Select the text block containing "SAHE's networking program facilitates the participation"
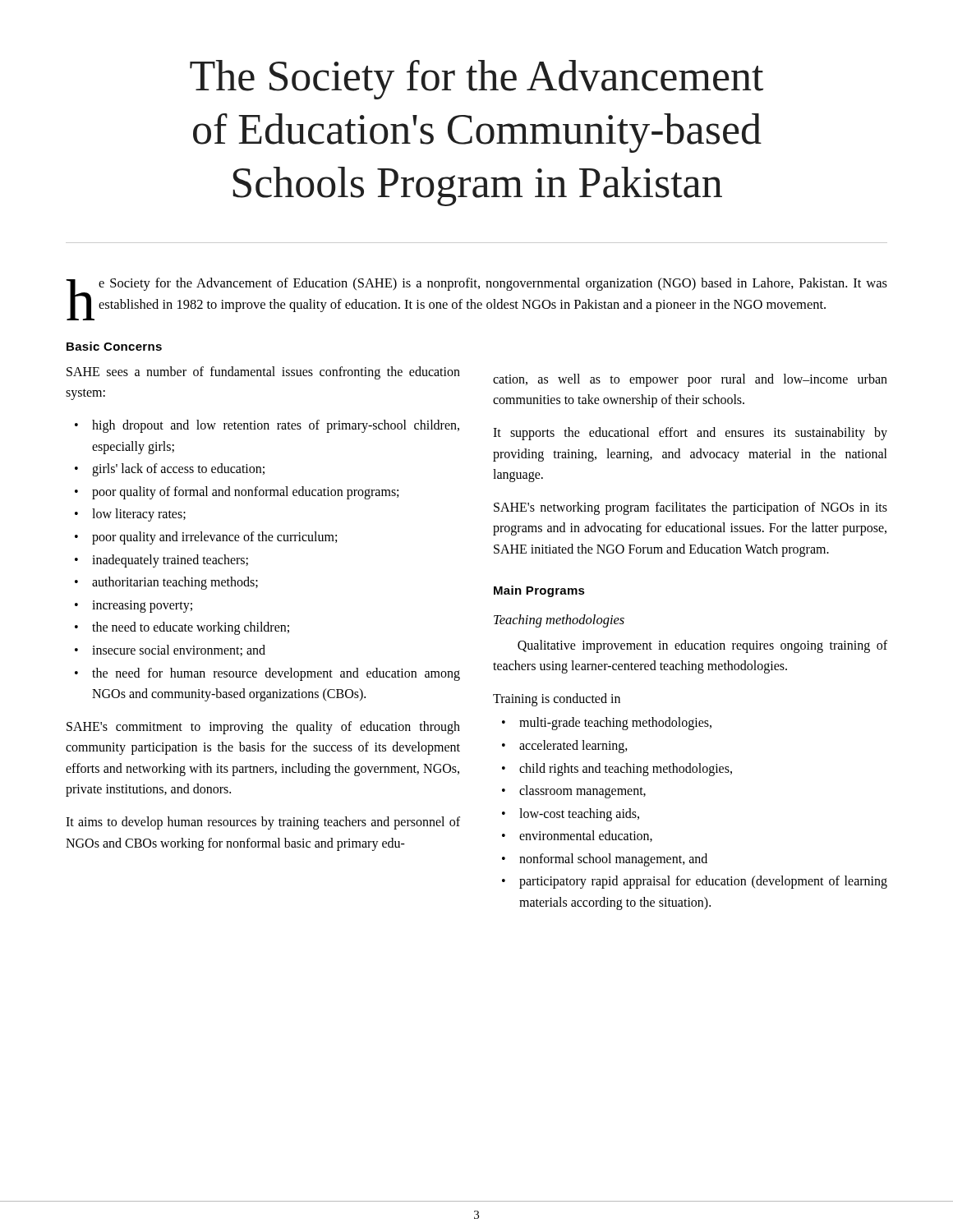This screenshot has width=953, height=1232. pos(690,528)
